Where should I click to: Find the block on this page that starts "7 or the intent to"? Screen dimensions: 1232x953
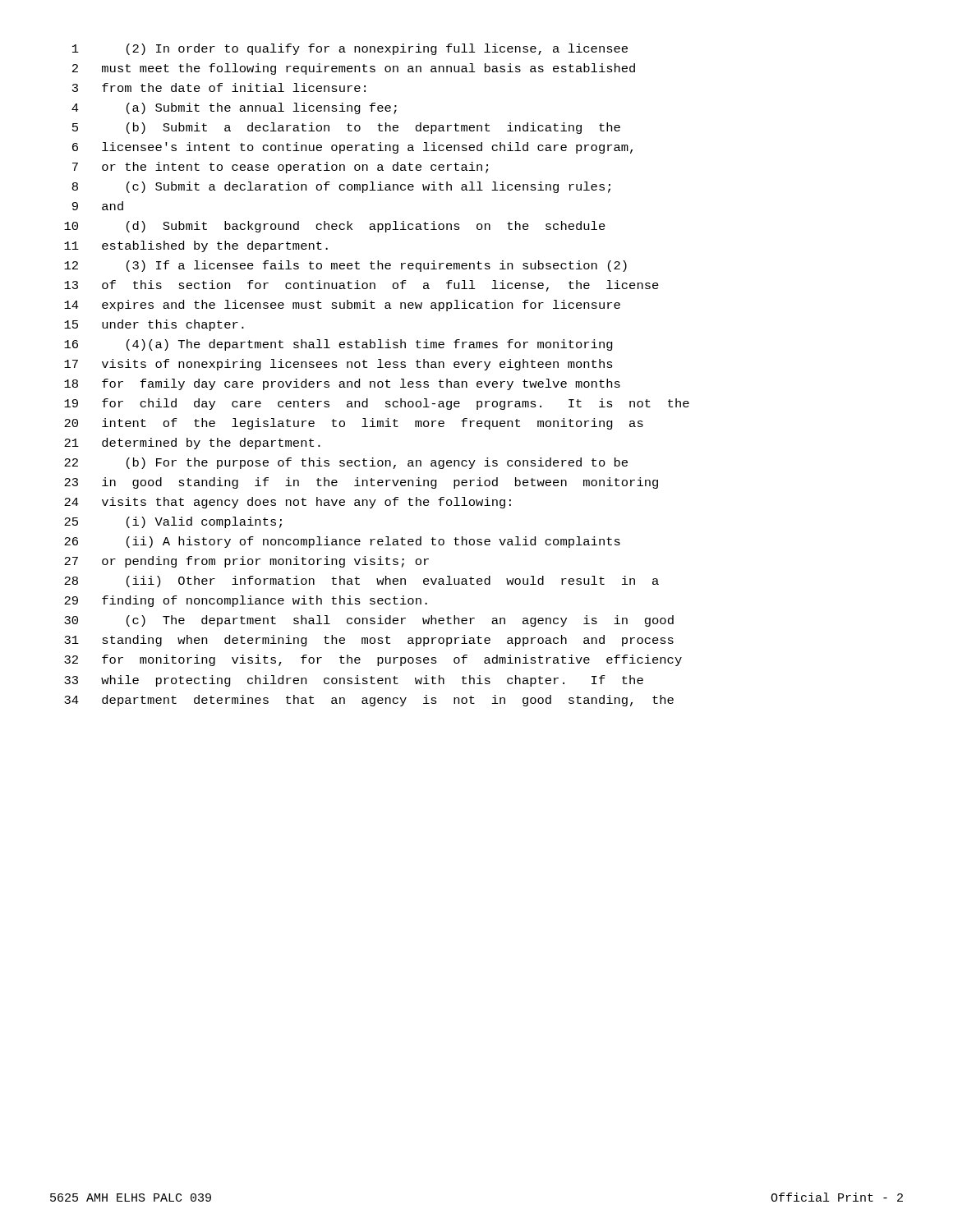pyautogui.click(x=270, y=168)
